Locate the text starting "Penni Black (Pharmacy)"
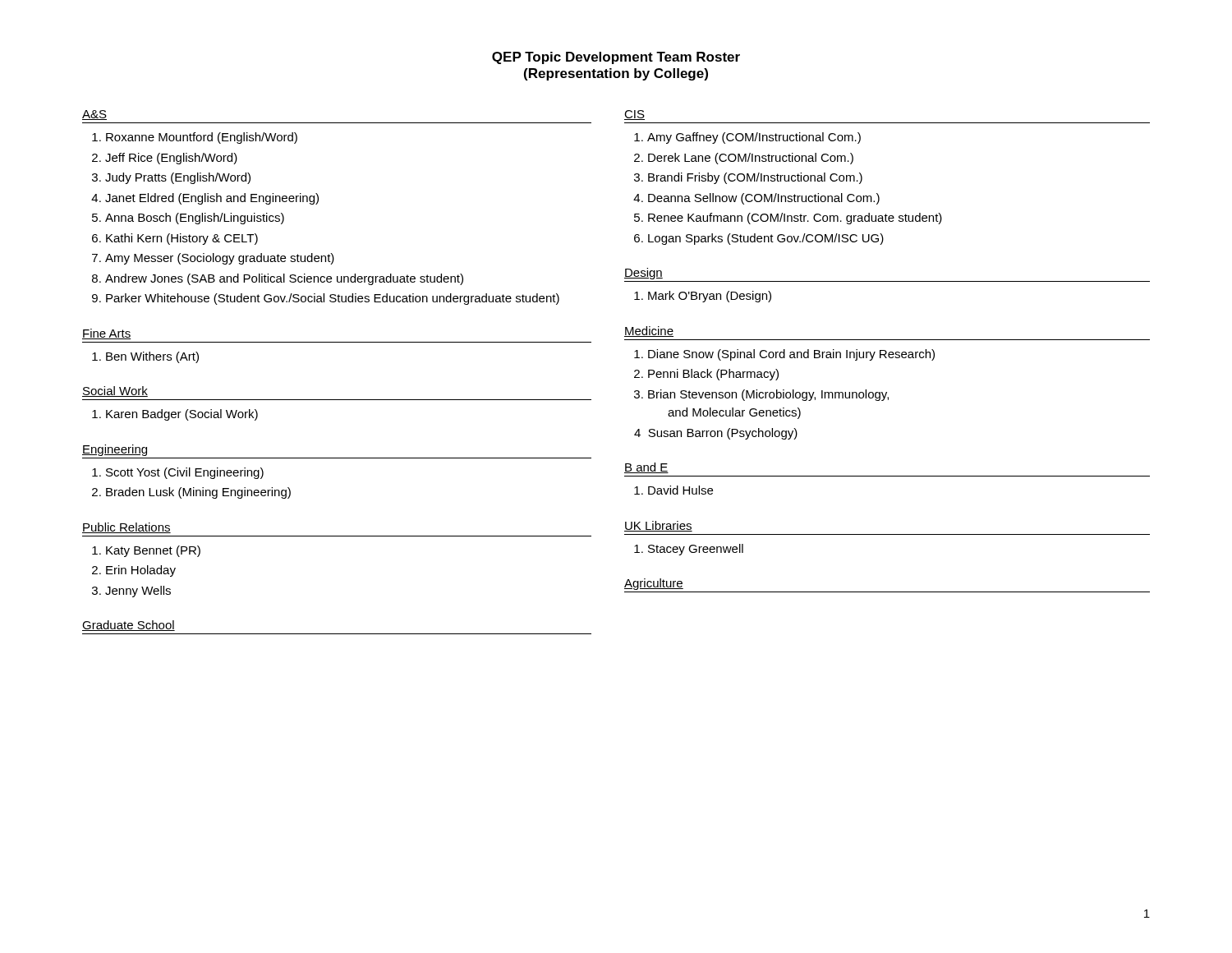The width and height of the screenshot is (1232, 953). (713, 375)
